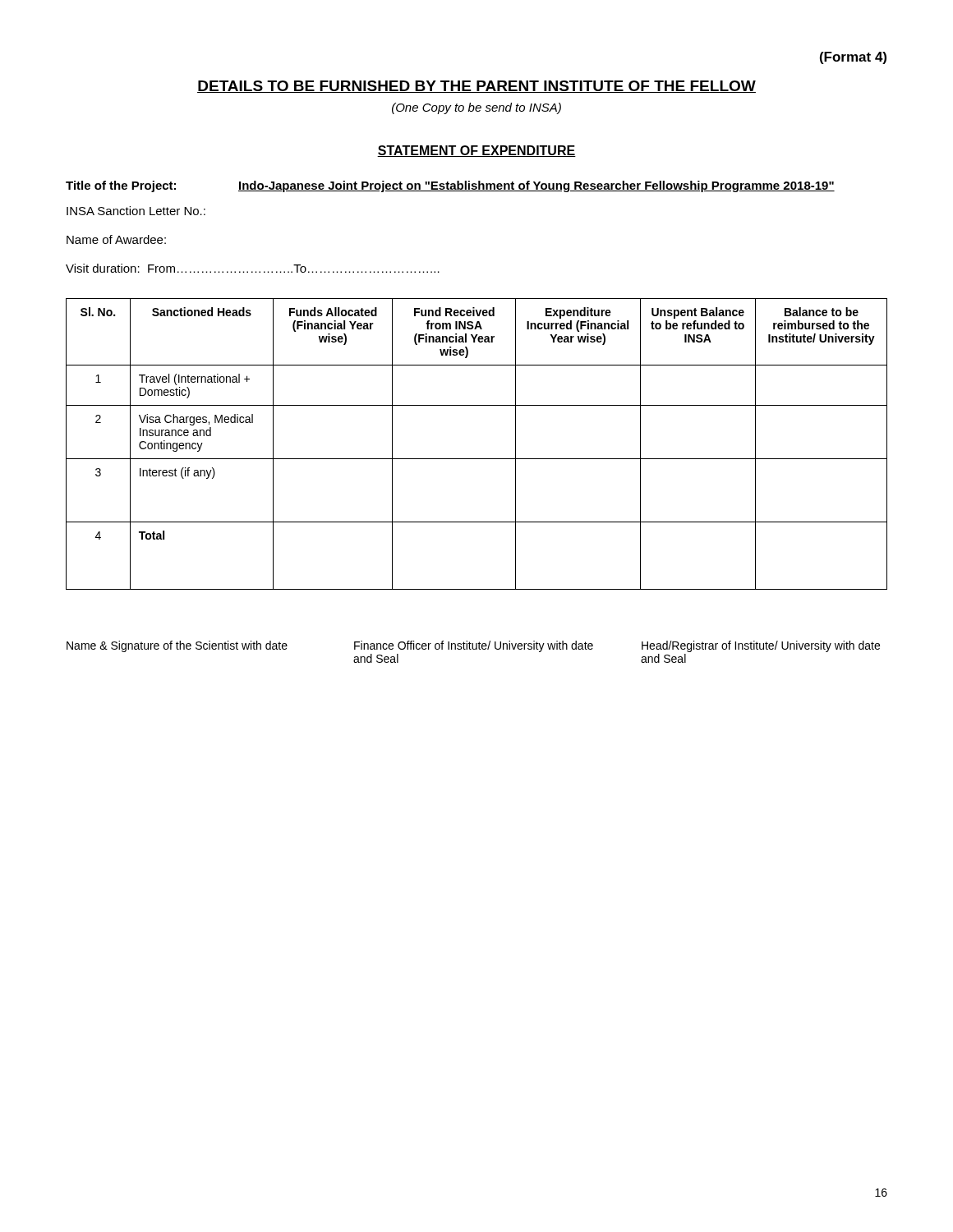The height and width of the screenshot is (1232, 953).
Task: Find "(Format 4)" on this page
Action: point(853,57)
